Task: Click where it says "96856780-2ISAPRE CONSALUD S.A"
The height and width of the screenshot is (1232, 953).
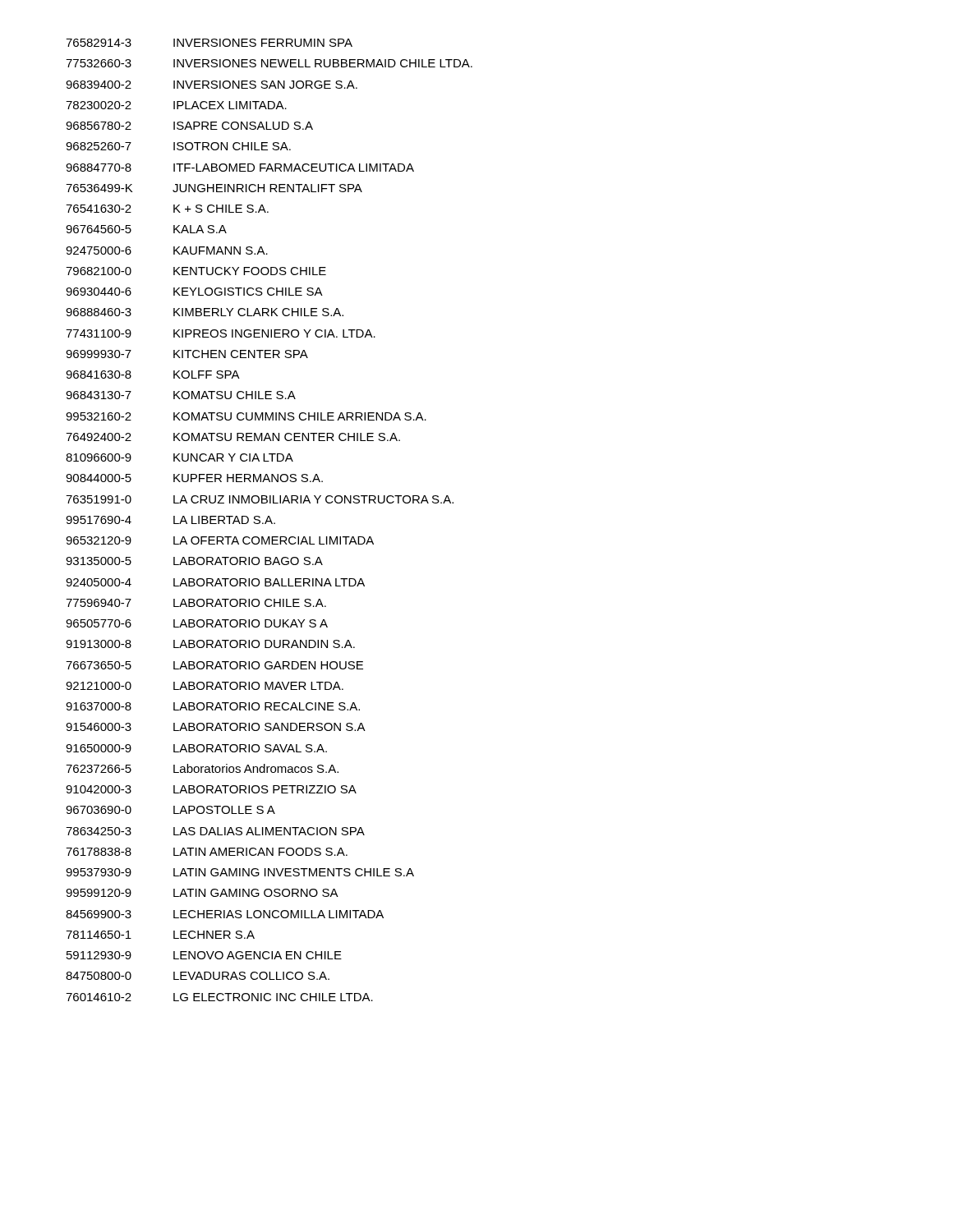Action: (x=189, y=125)
